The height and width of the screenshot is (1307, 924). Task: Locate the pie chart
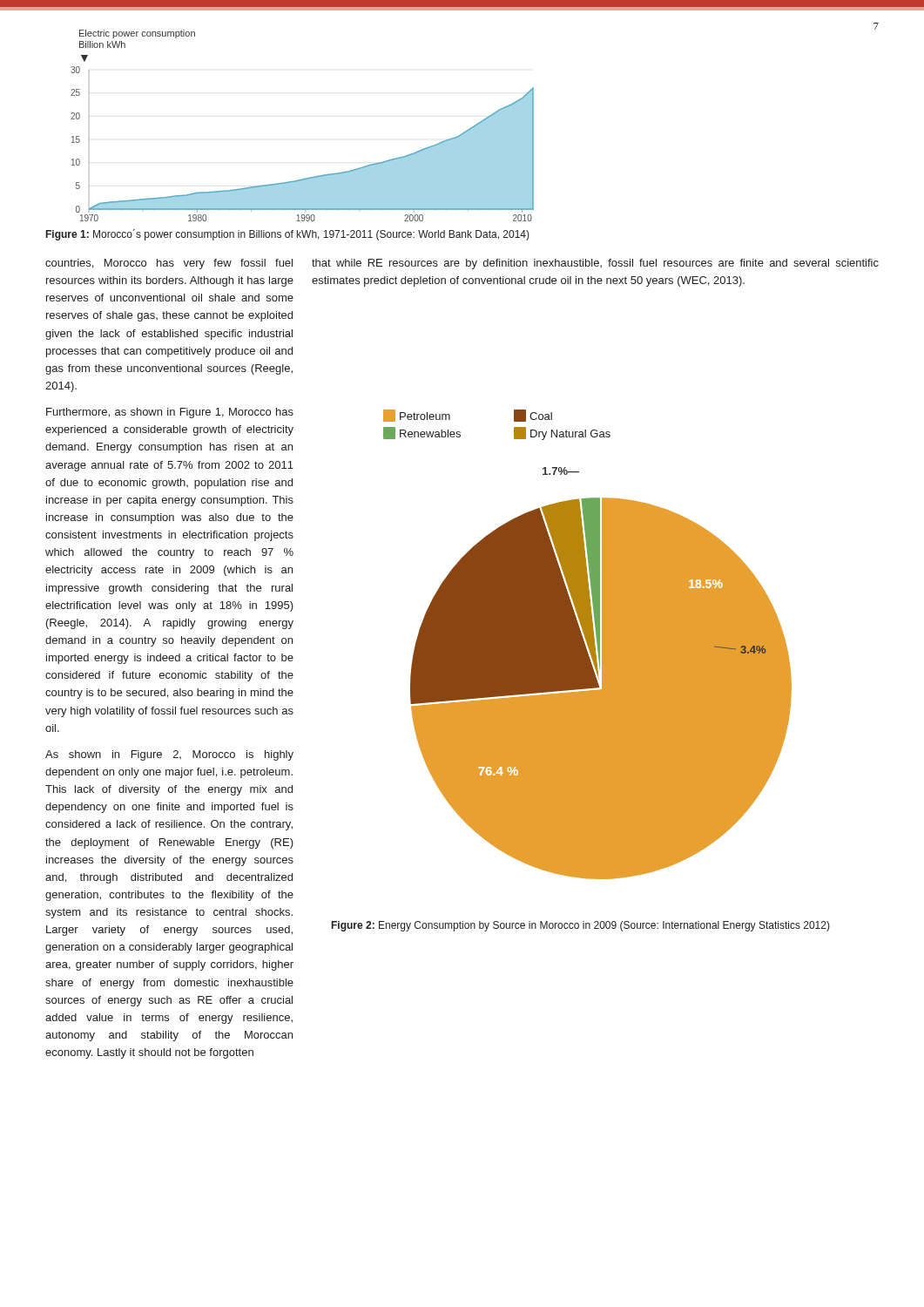click(601, 658)
